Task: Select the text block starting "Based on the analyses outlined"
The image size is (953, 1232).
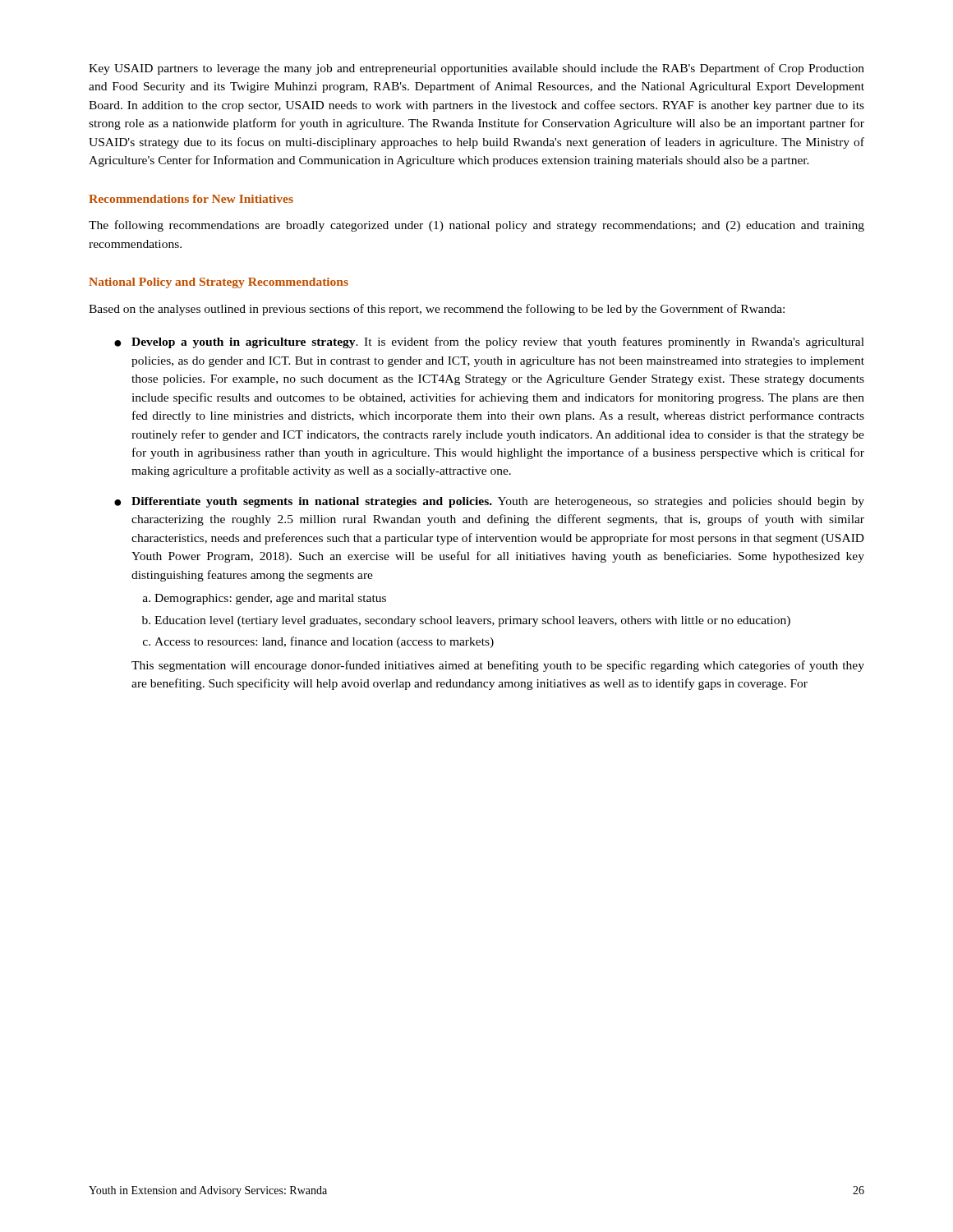Action: coord(437,308)
